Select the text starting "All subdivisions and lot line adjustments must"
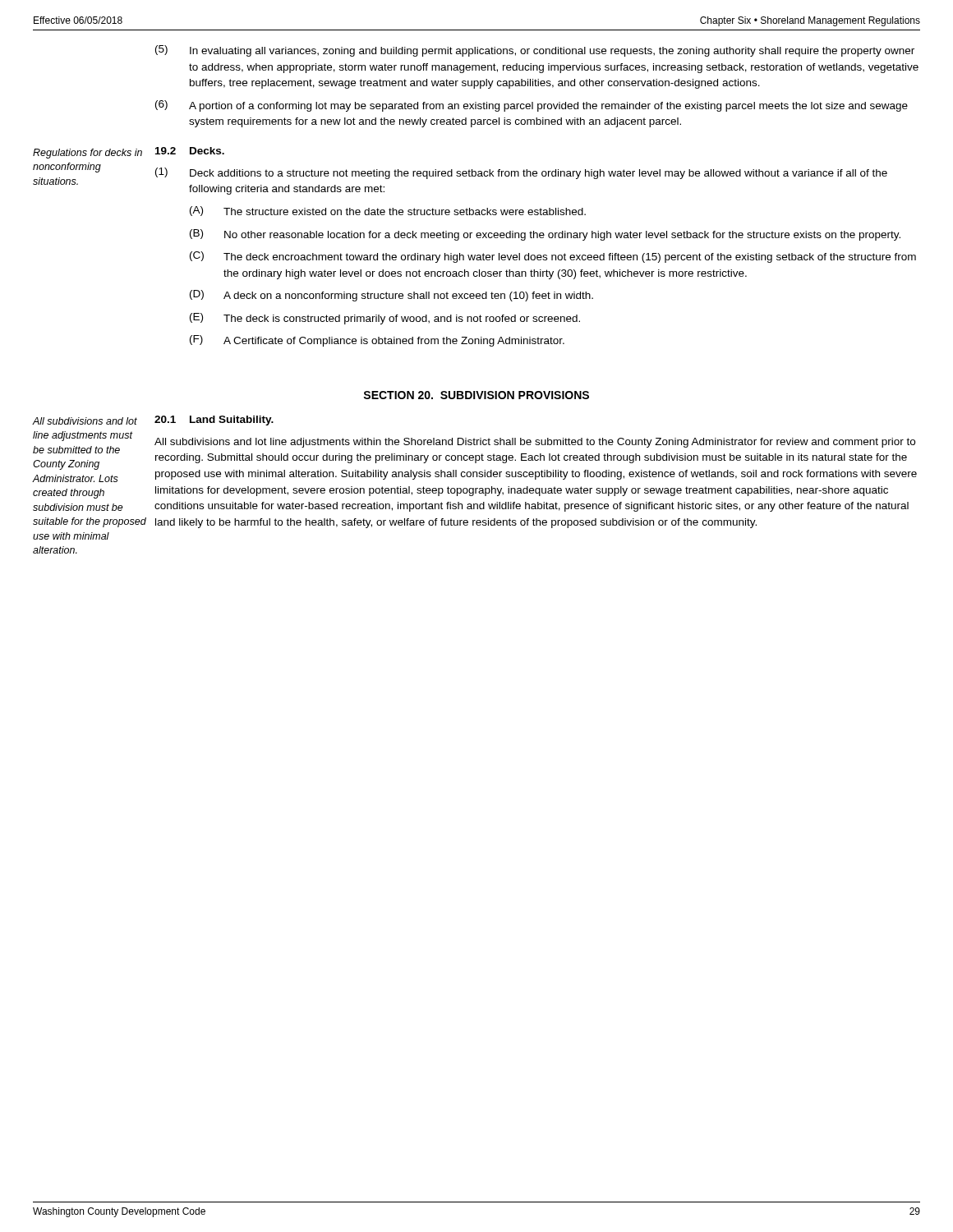 point(89,486)
